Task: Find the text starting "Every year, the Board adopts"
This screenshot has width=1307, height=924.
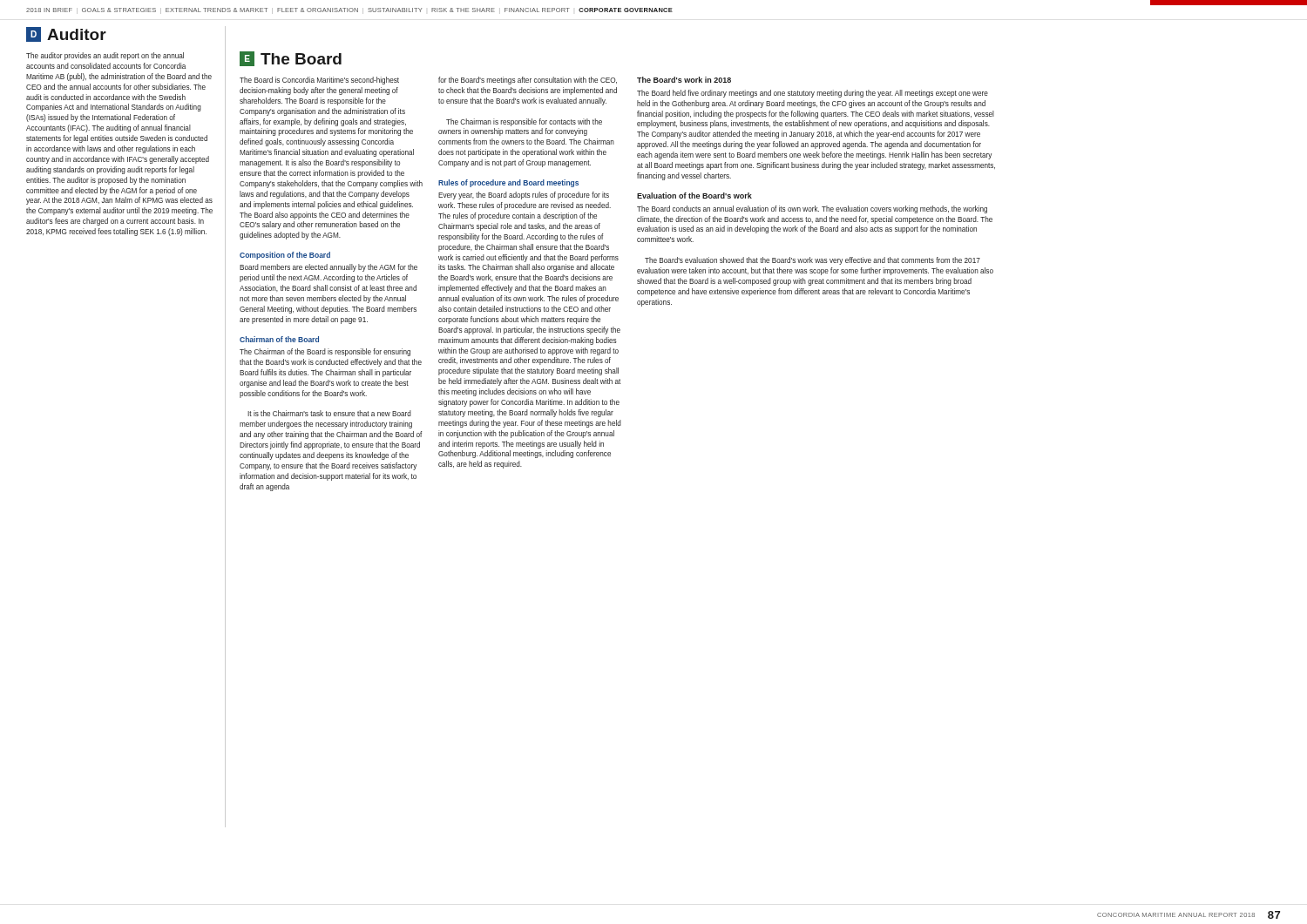Action: click(x=530, y=330)
